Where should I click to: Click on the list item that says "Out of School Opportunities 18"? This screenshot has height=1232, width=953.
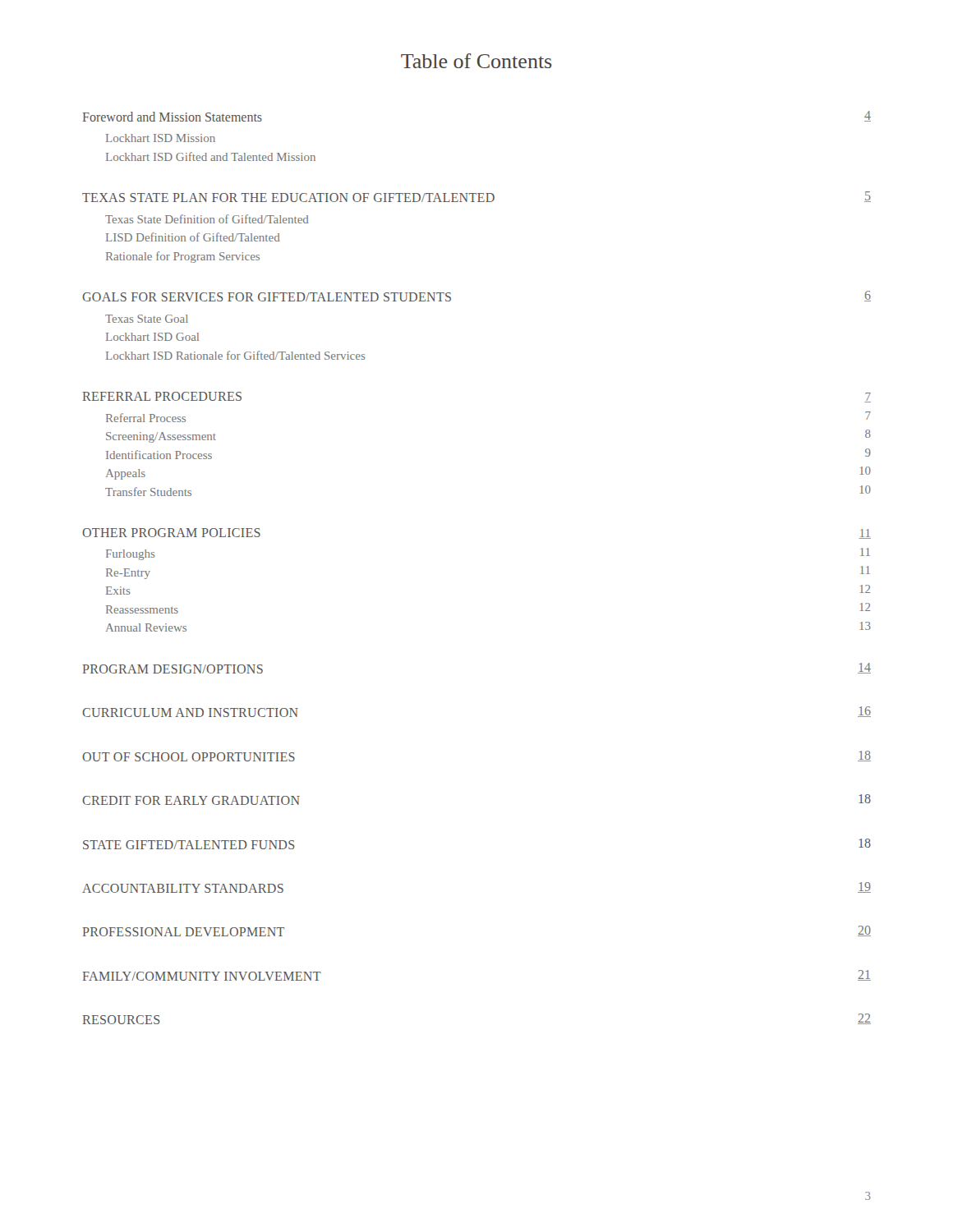click(193, 756)
